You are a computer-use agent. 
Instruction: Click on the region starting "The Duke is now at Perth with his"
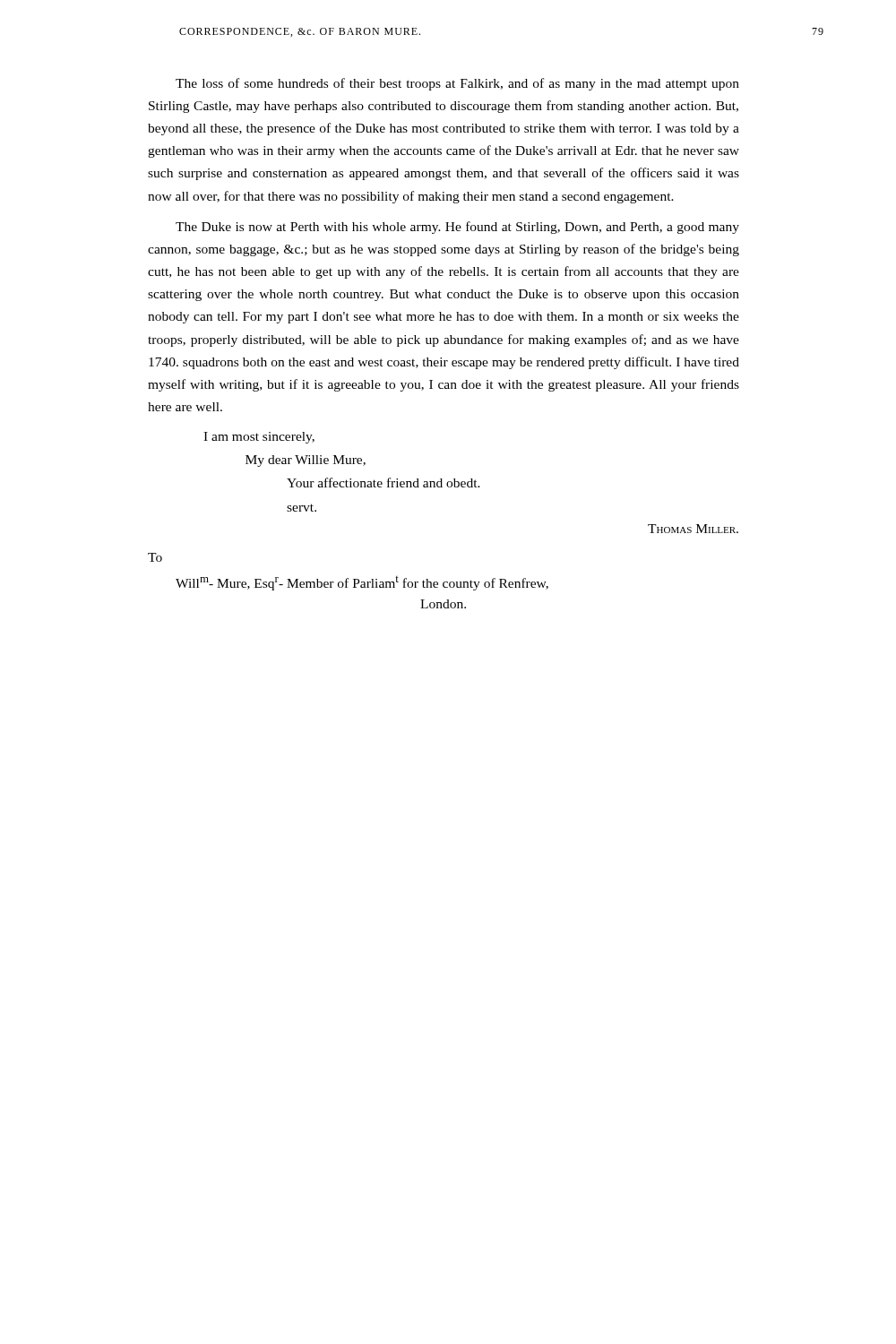pyautogui.click(x=444, y=316)
